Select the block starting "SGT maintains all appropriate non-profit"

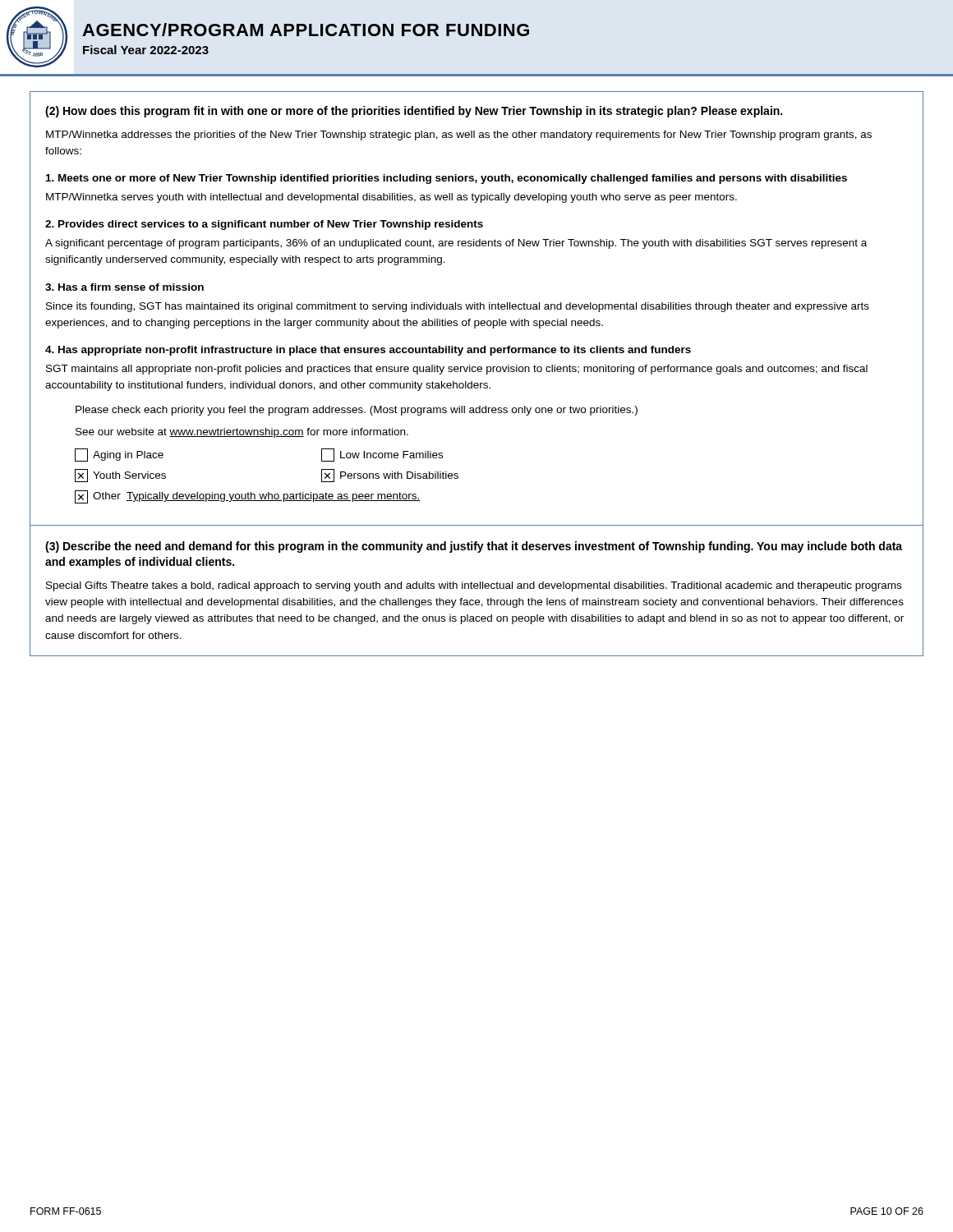click(457, 377)
